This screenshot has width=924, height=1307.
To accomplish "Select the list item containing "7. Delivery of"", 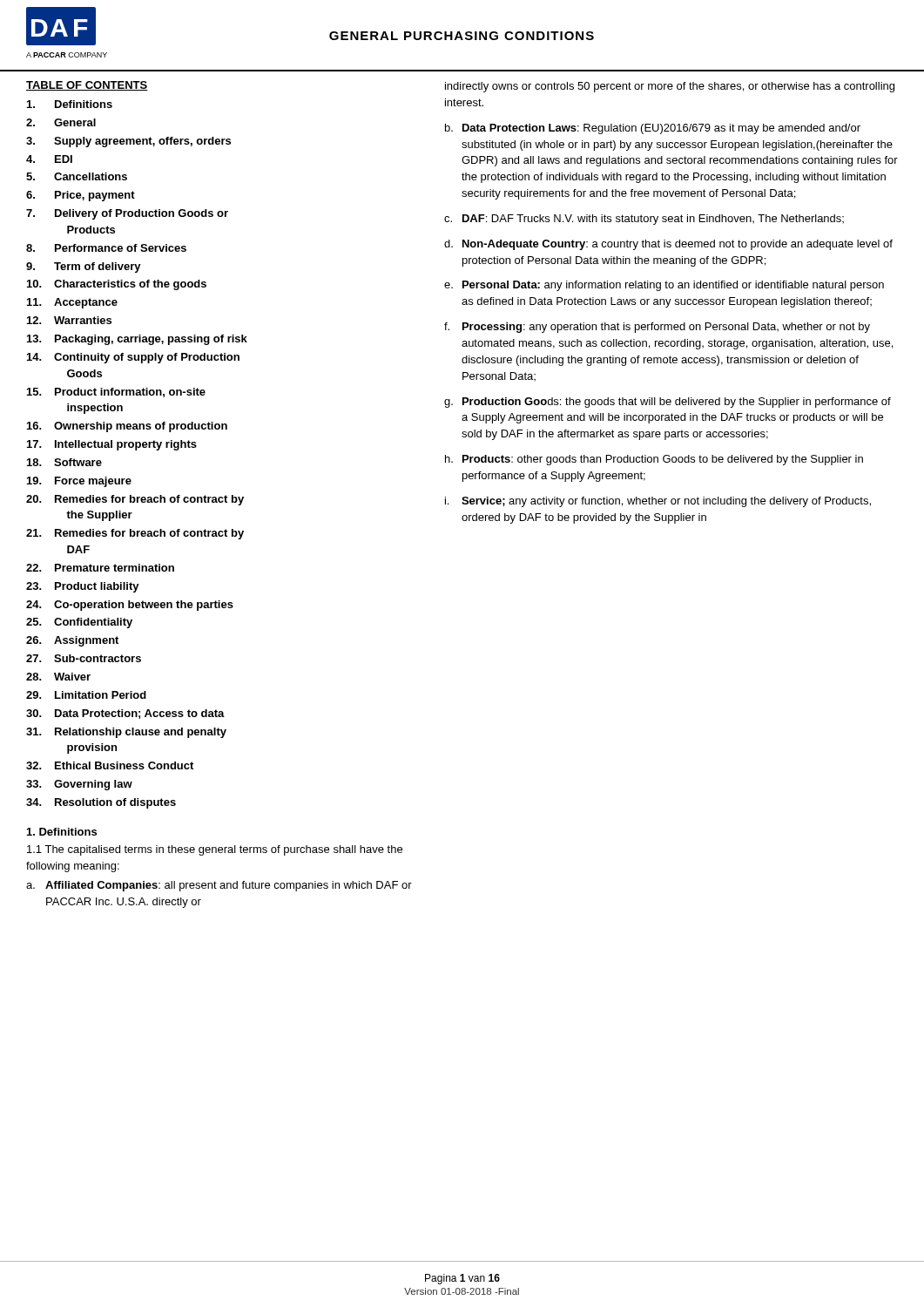I will (219, 222).
